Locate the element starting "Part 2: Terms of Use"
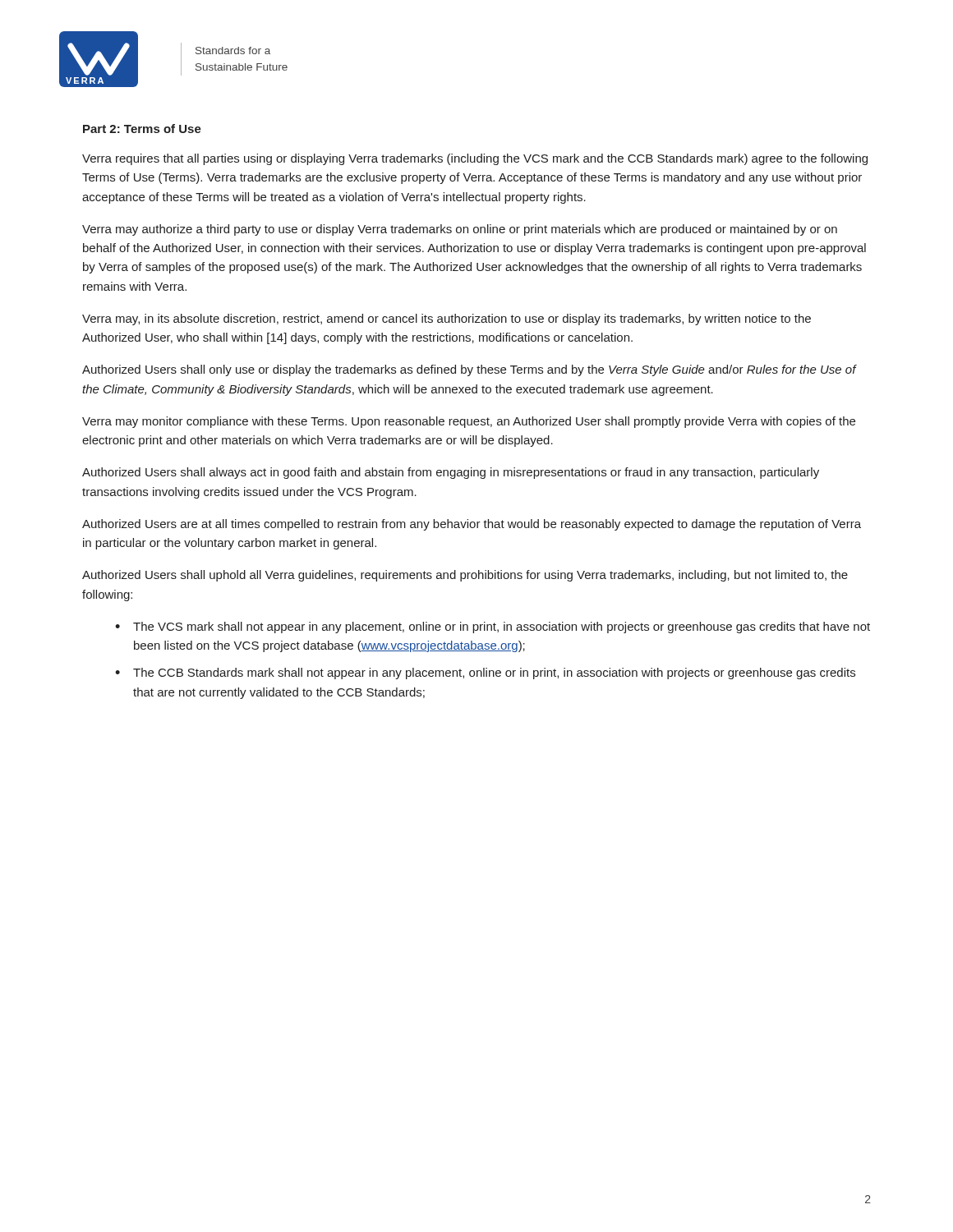The image size is (953, 1232). pos(142,129)
